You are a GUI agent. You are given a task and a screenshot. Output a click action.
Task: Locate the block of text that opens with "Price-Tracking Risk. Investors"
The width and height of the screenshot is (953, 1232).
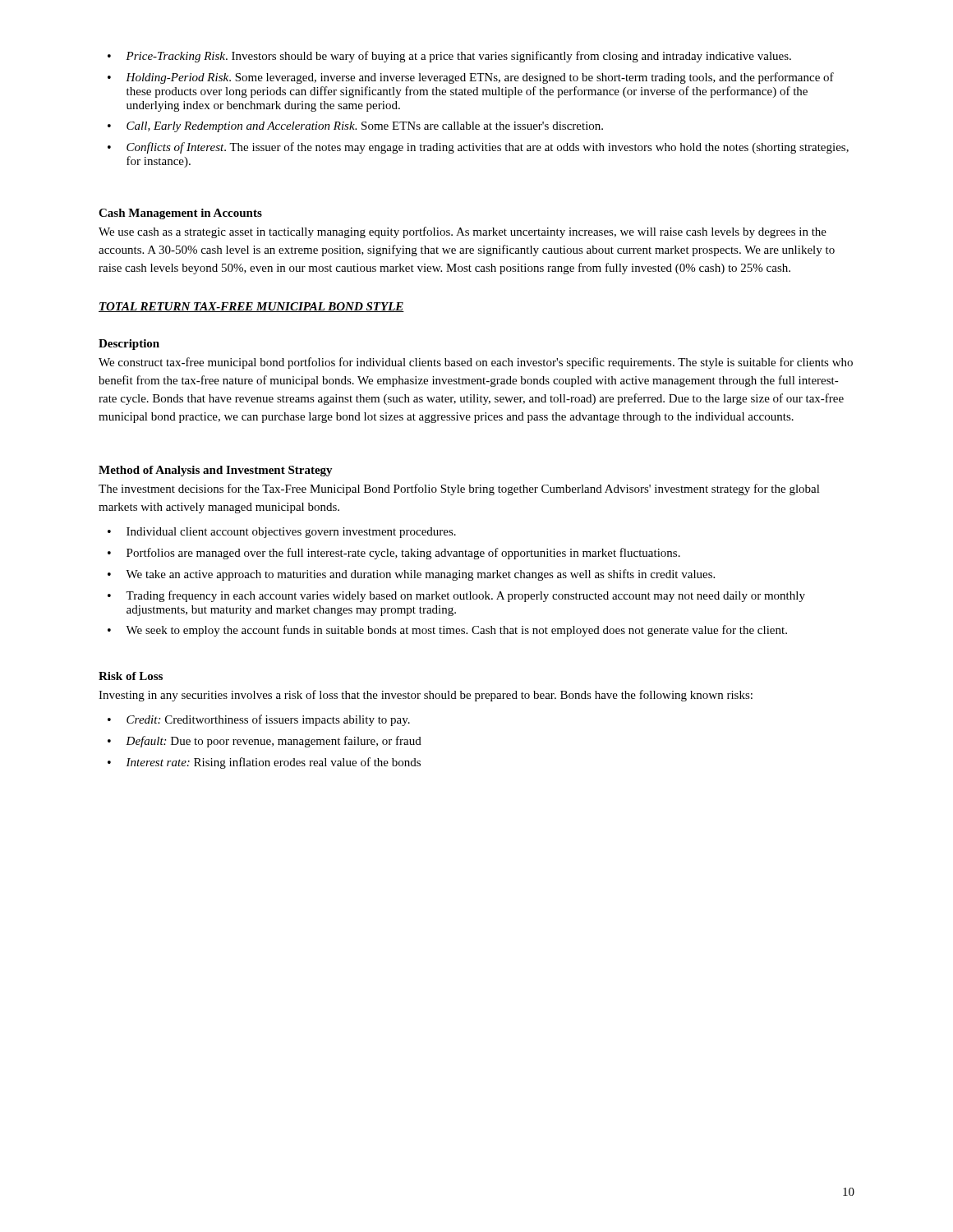(x=490, y=56)
